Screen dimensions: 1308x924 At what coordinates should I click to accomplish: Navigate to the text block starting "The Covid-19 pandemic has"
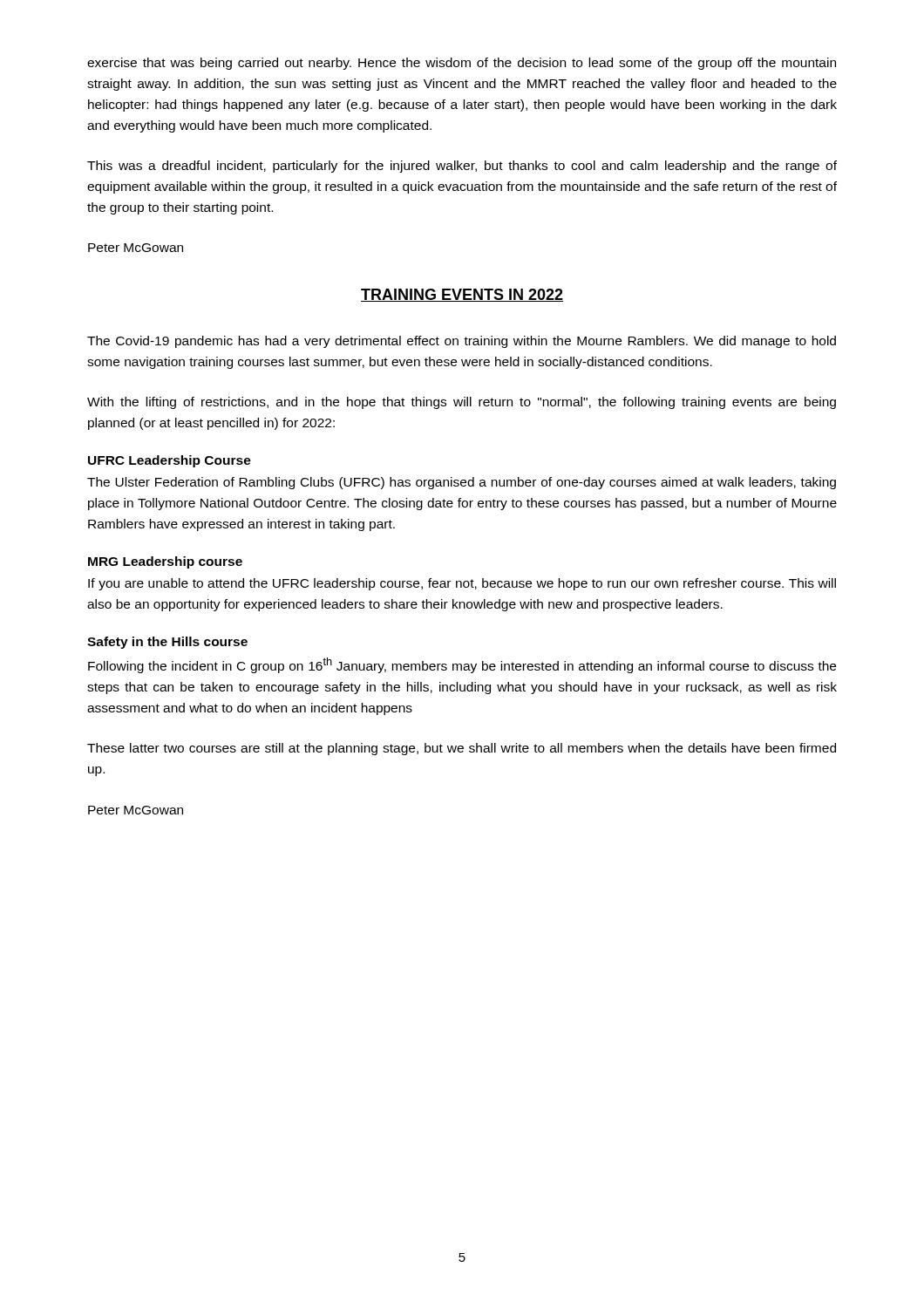pos(462,351)
